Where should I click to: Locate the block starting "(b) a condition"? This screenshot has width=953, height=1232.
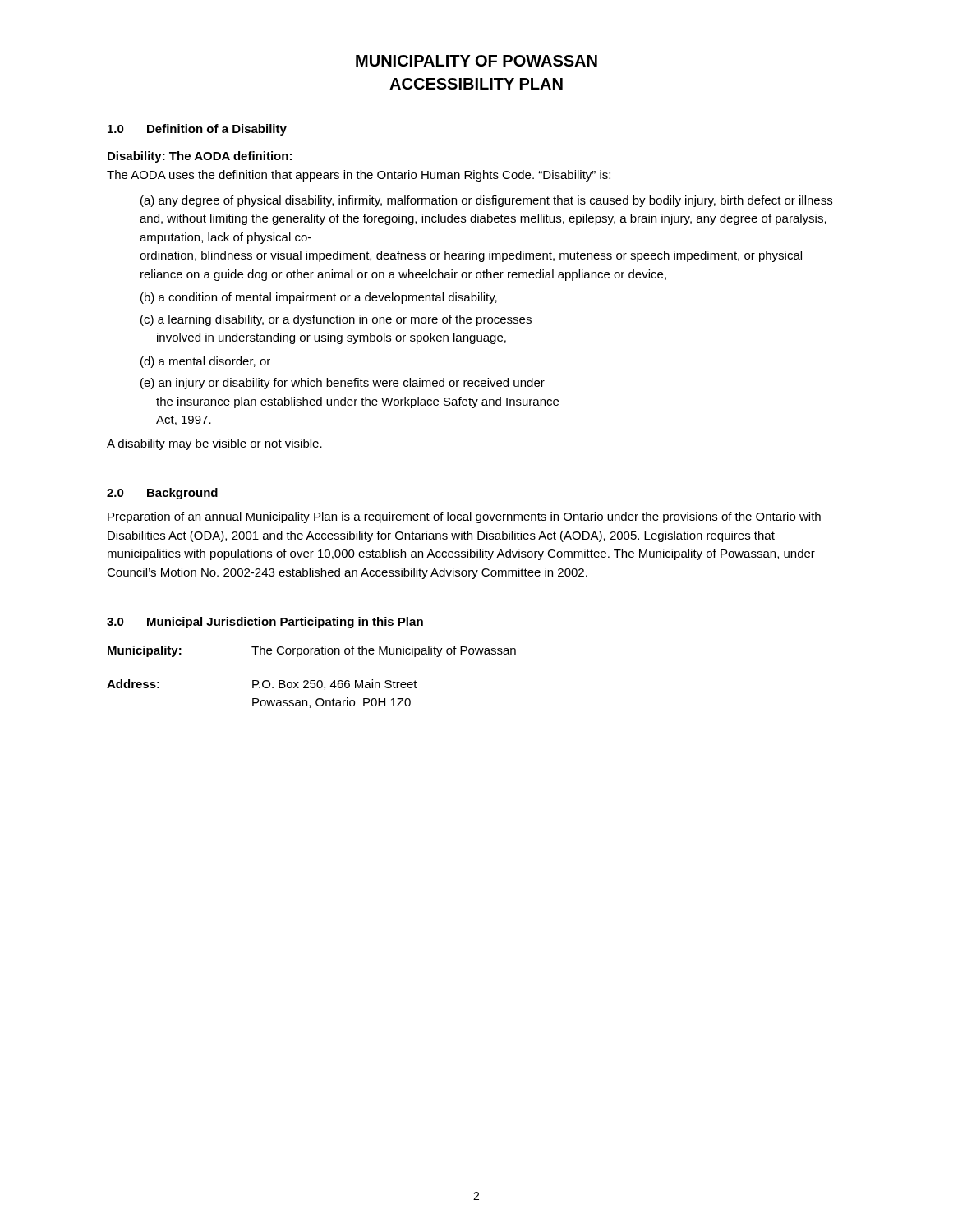[x=319, y=297]
